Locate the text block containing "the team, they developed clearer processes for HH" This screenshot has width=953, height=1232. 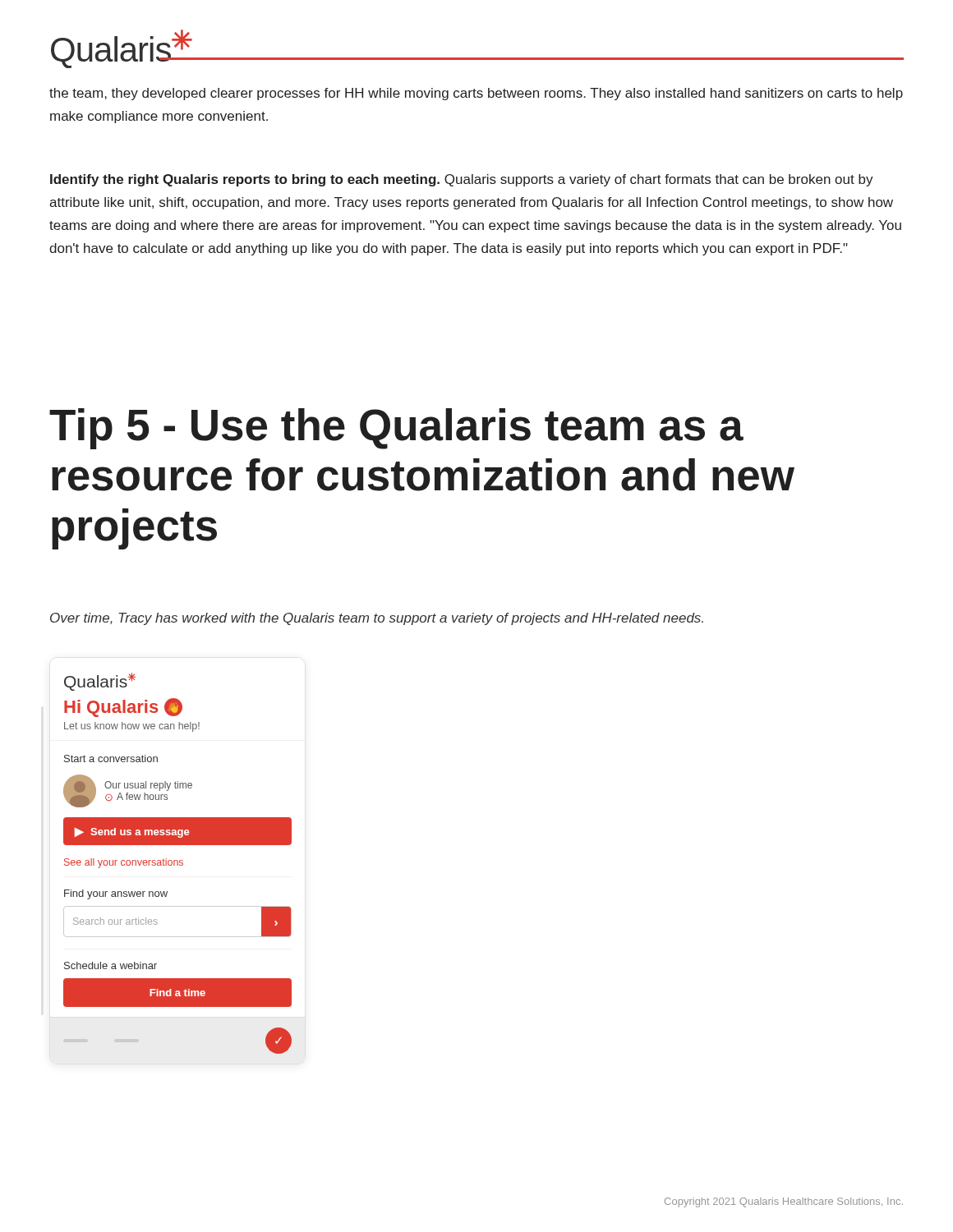point(476,105)
